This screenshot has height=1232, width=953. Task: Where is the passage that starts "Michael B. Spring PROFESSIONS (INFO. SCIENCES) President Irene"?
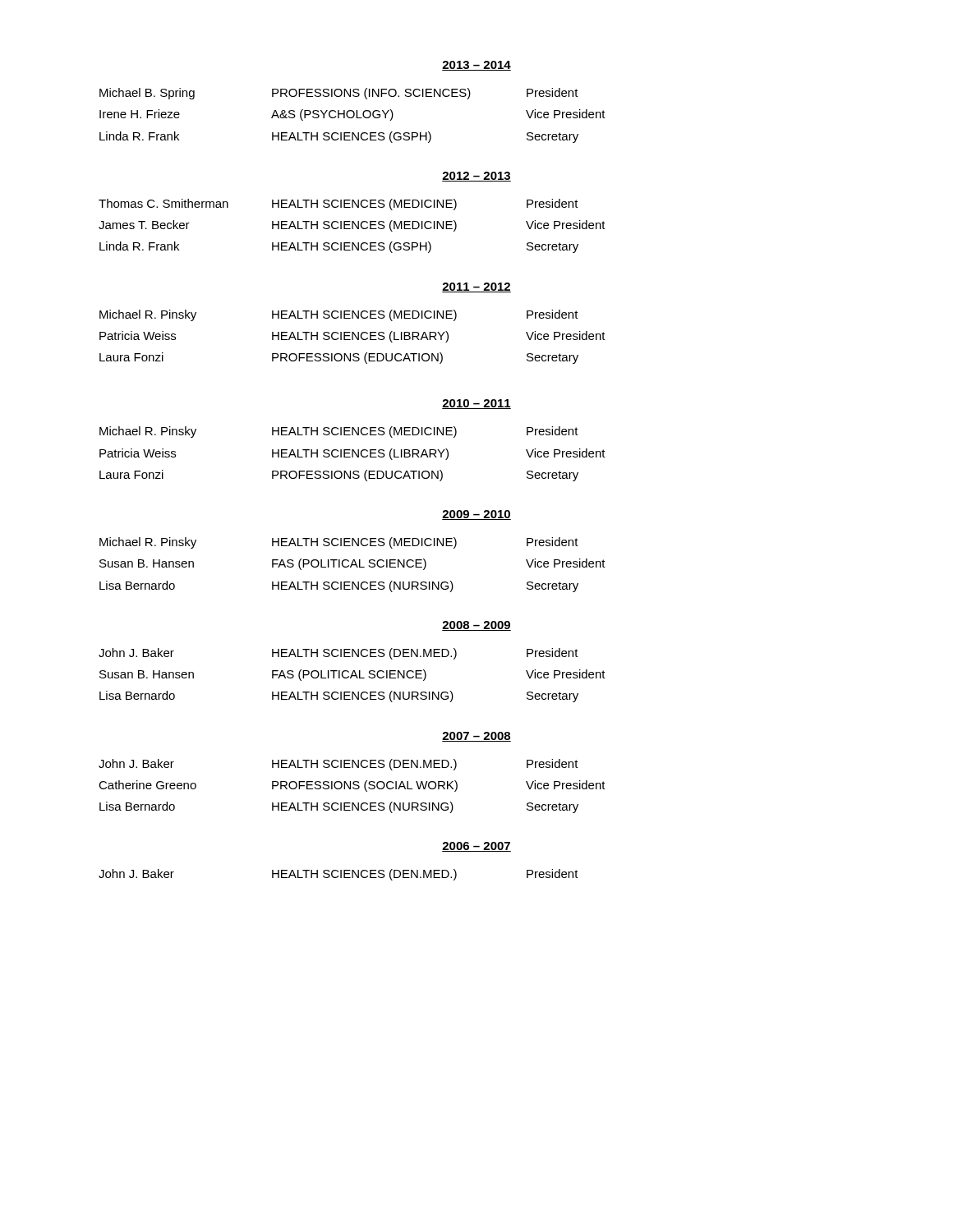click(x=339, y=94)
